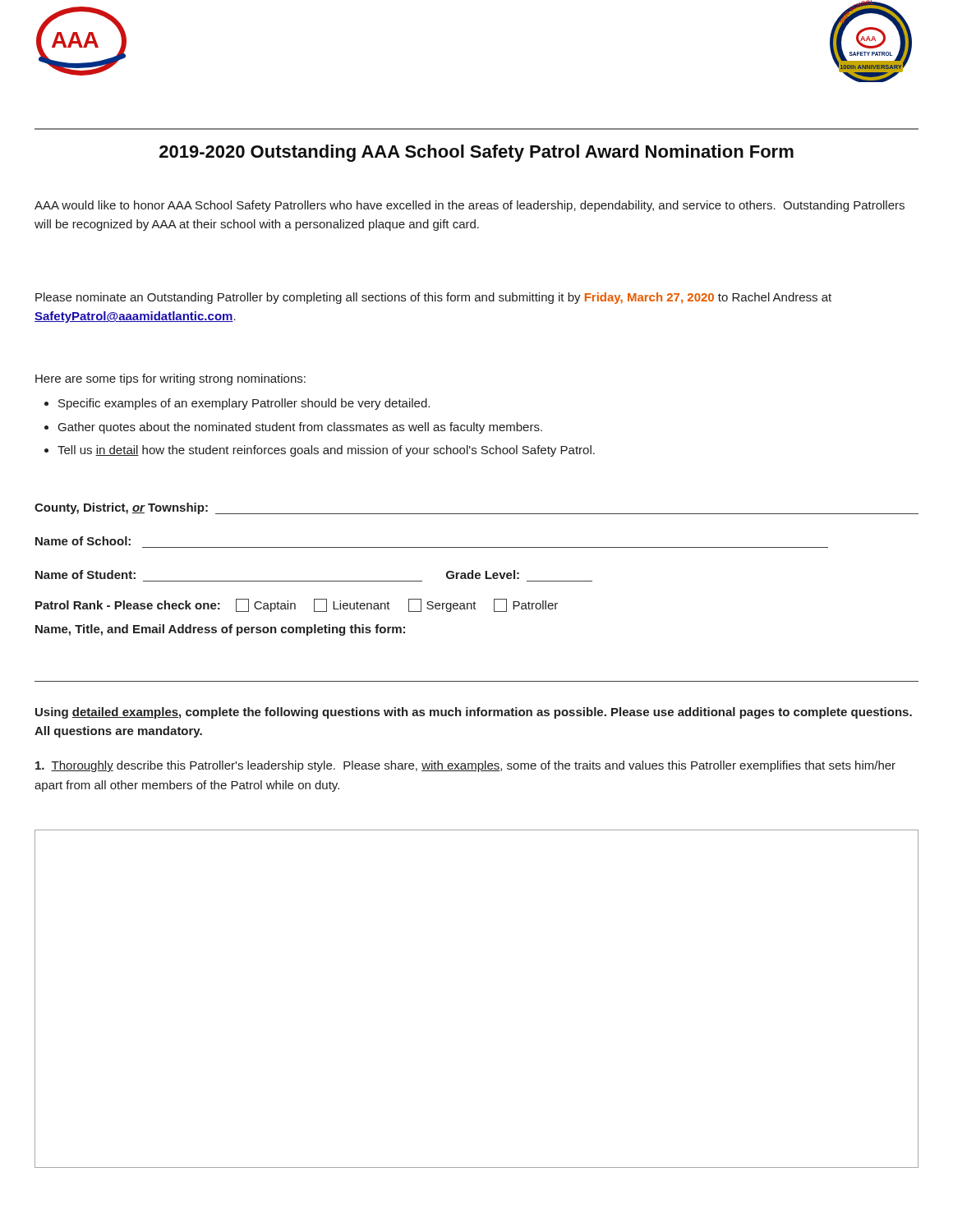Select the text block that reads "Thoroughly describe this"
Image resolution: width=953 pixels, height=1232 pixels.
click(465, 775)
